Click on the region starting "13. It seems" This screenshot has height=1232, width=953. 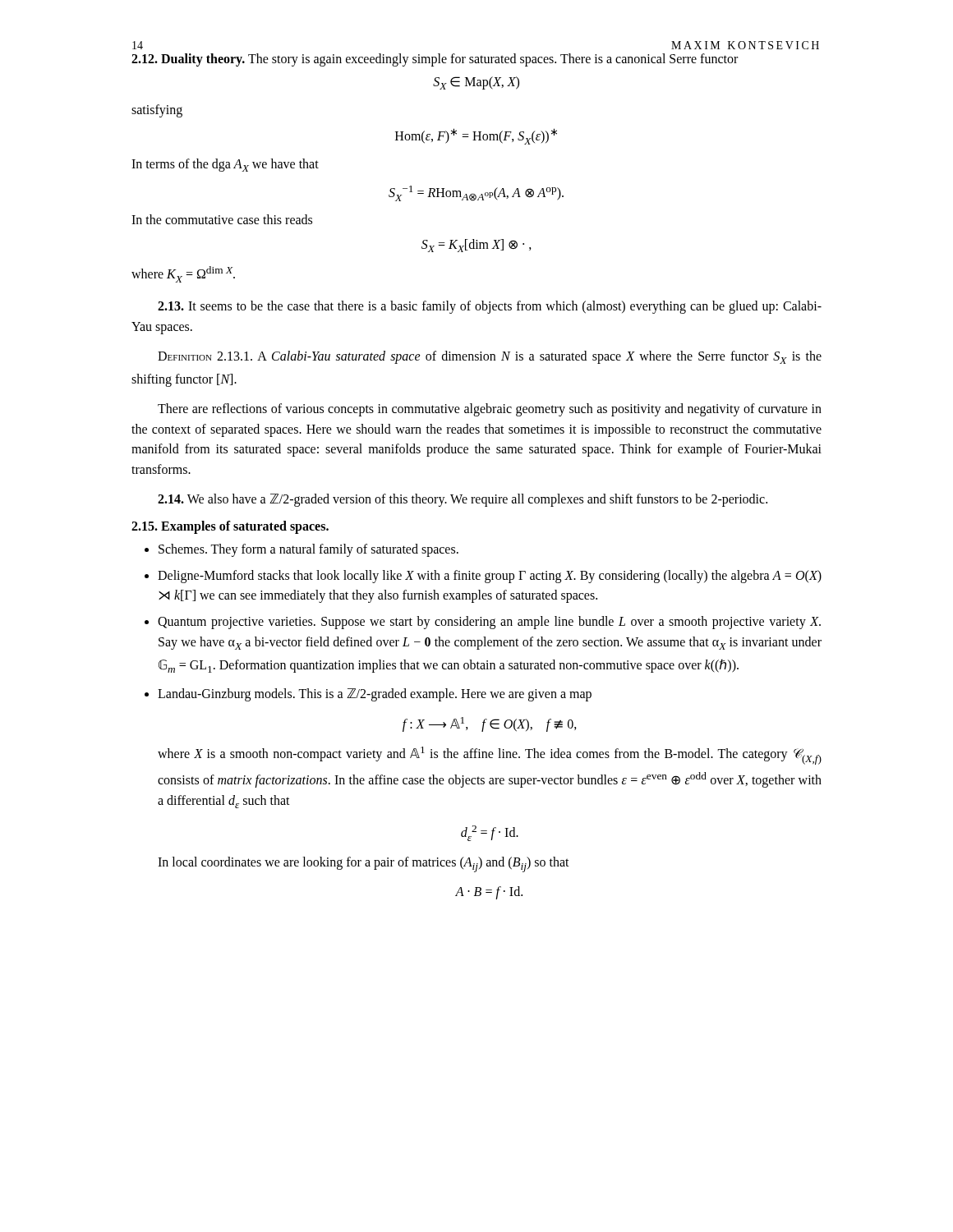[x=476, y=316]
